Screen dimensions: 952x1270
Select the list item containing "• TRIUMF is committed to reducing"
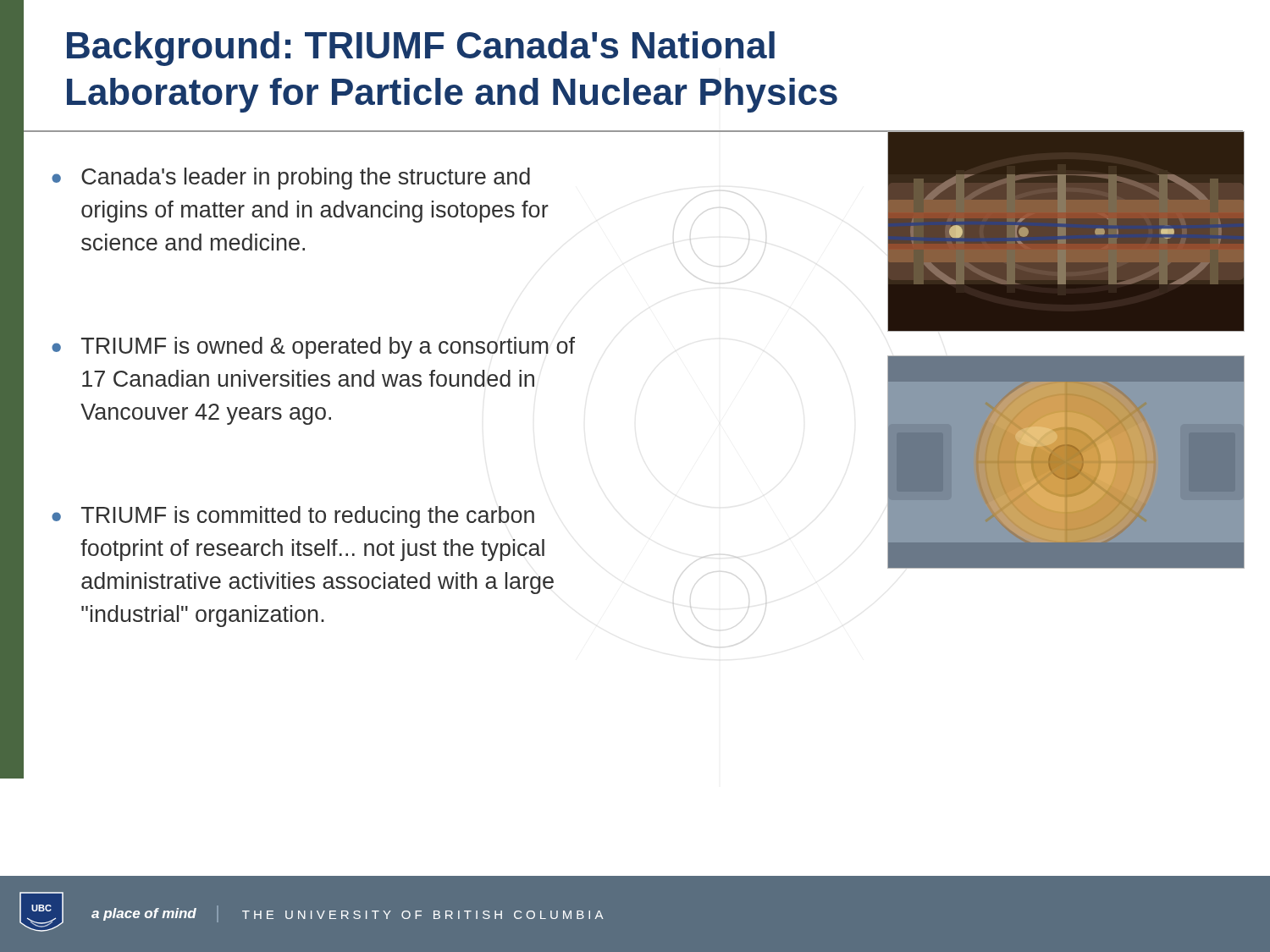tap(303, 565)
